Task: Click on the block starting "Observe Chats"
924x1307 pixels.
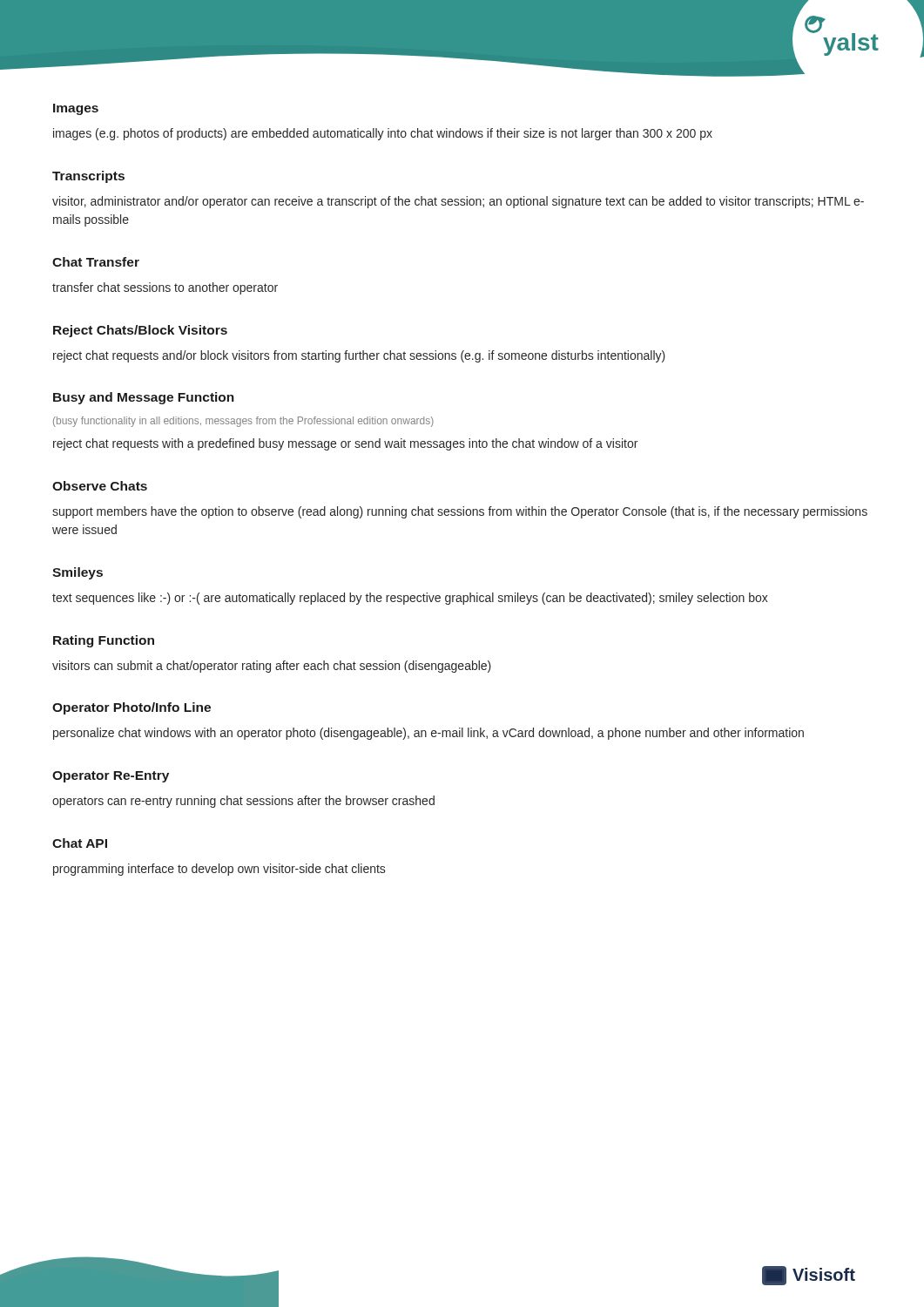Action: click(100, 486)
